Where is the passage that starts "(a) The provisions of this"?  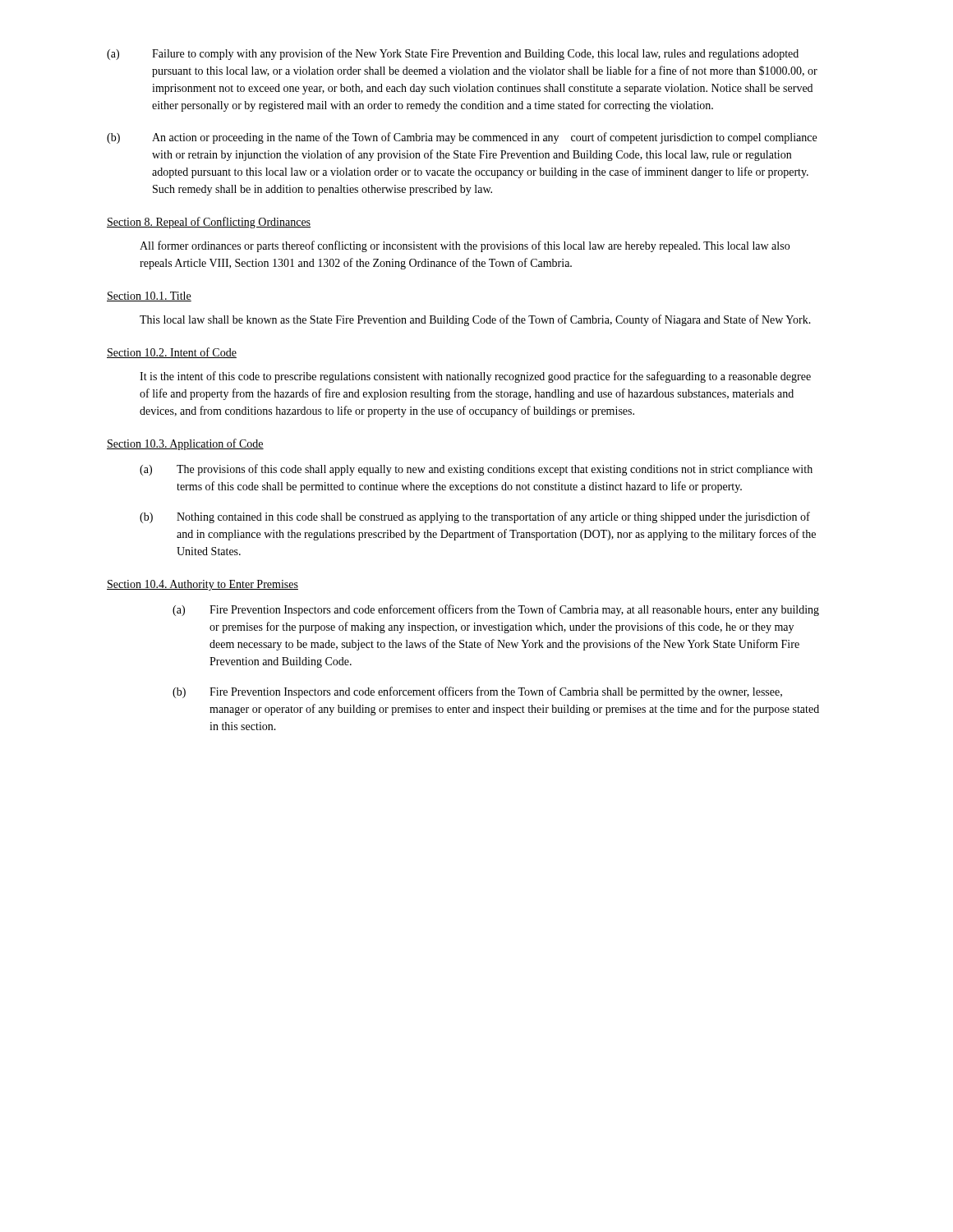[x=481, y=478]
